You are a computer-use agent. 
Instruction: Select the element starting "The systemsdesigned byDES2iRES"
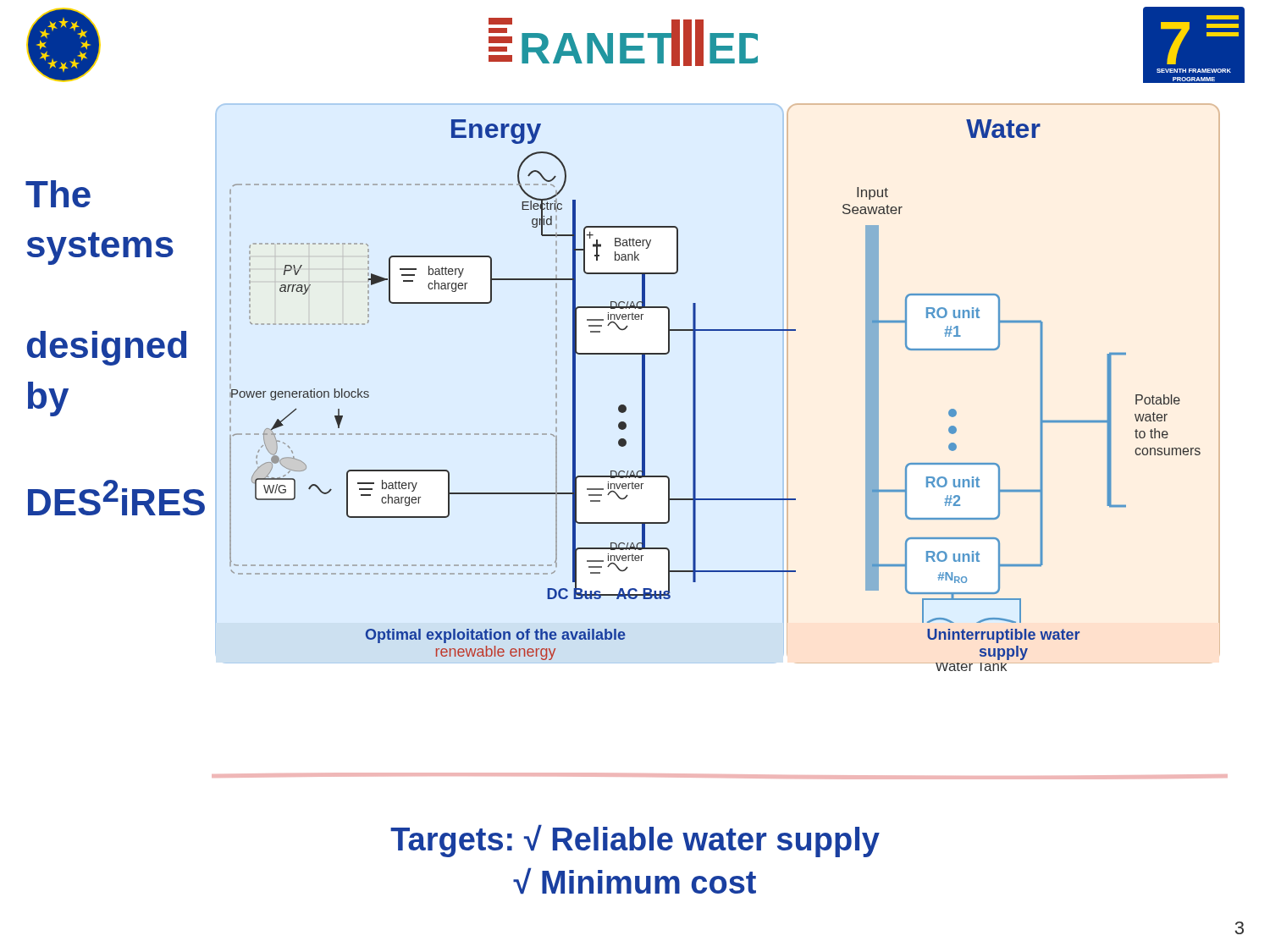116,348
